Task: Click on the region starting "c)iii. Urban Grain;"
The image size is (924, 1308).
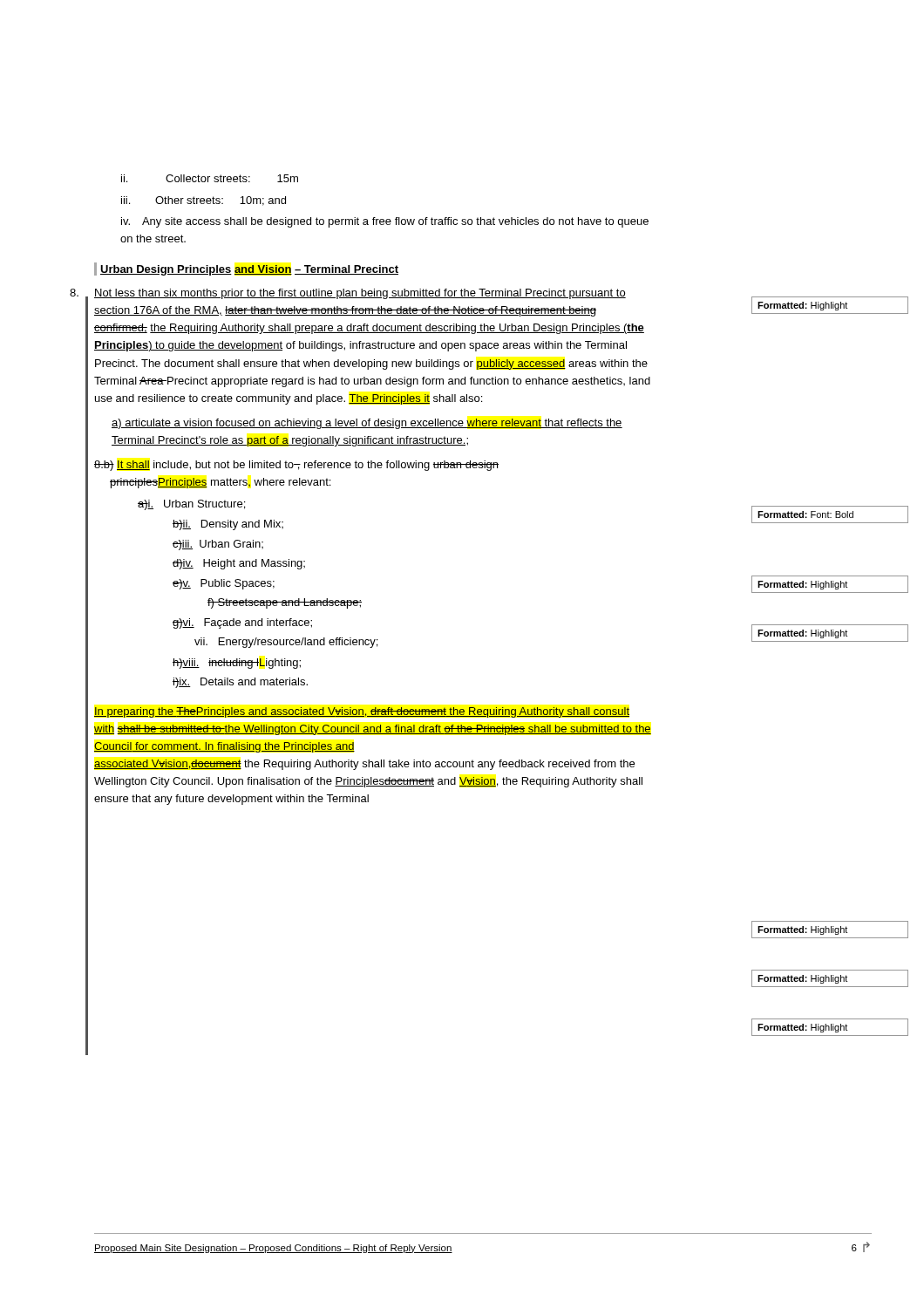Action: point(218,543)
